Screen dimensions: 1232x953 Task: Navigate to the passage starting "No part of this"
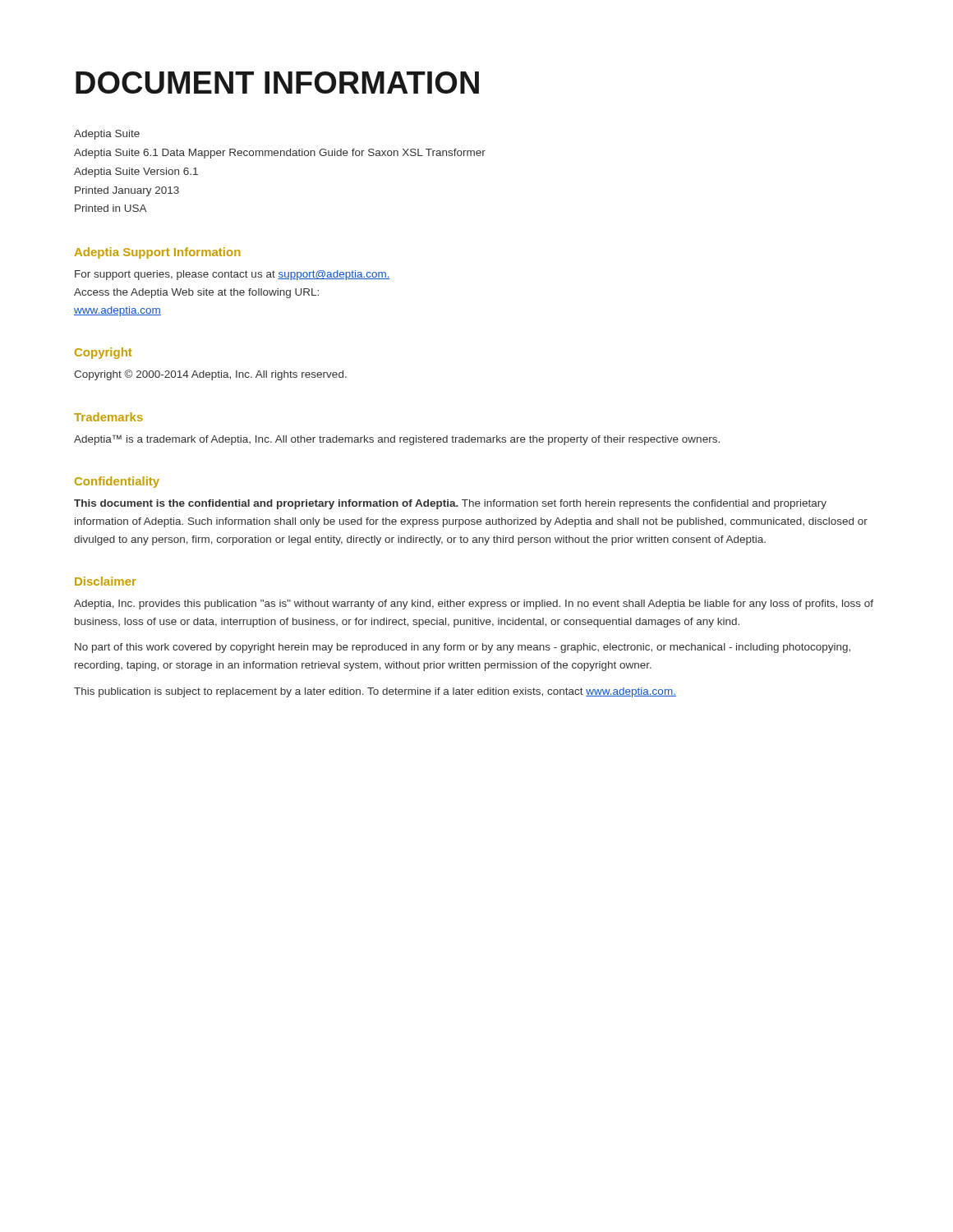(x=463, y=656)
